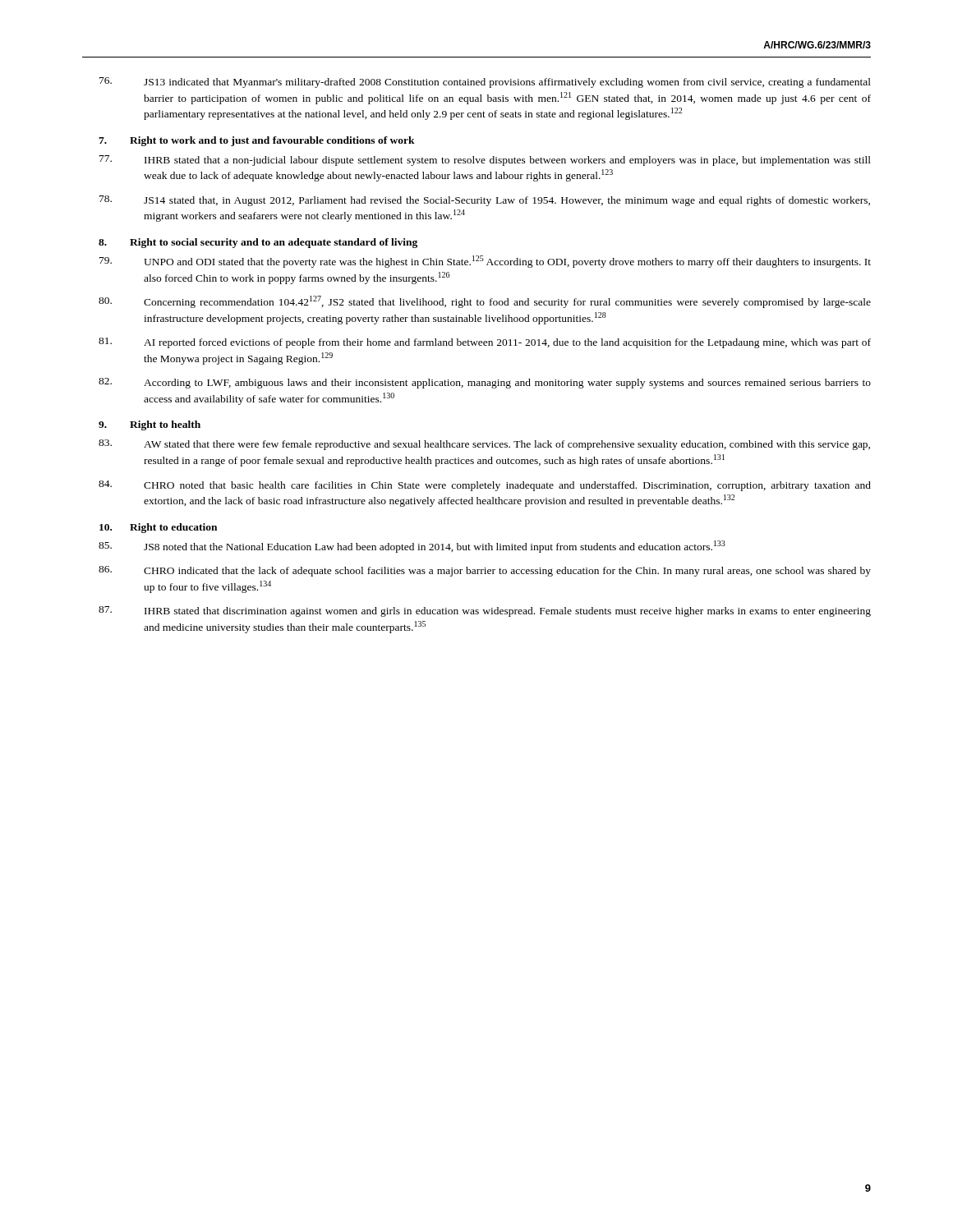Where is the passage that starts "IHRB stated that discrimination"?

pyautogui.click(x=485, y=619)
